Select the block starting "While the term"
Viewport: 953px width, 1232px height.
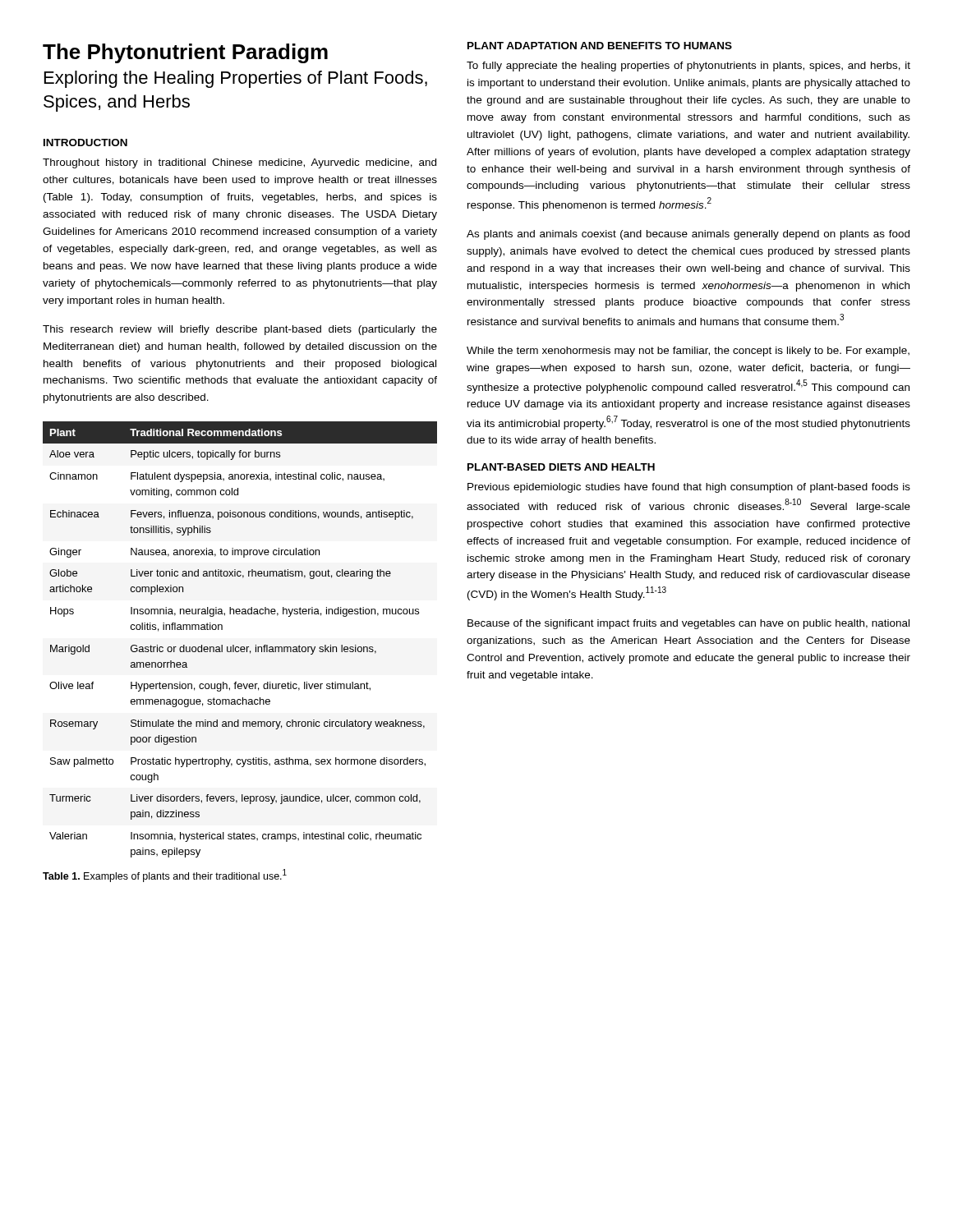(x=688, y=395)
